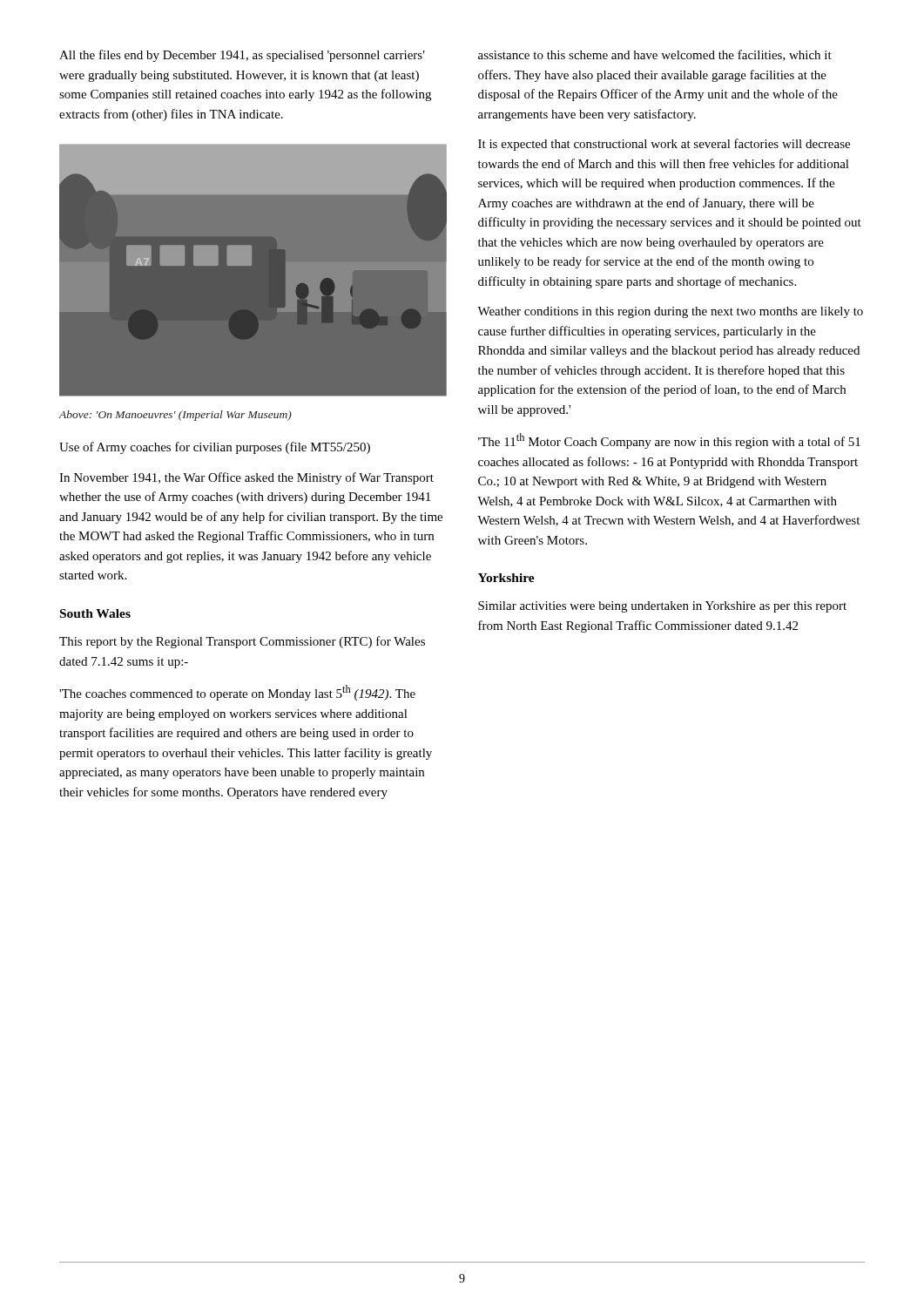
Task: Select the text block containing "'The coaches commenced to operate on Monday"
Action: click(253, 741)
